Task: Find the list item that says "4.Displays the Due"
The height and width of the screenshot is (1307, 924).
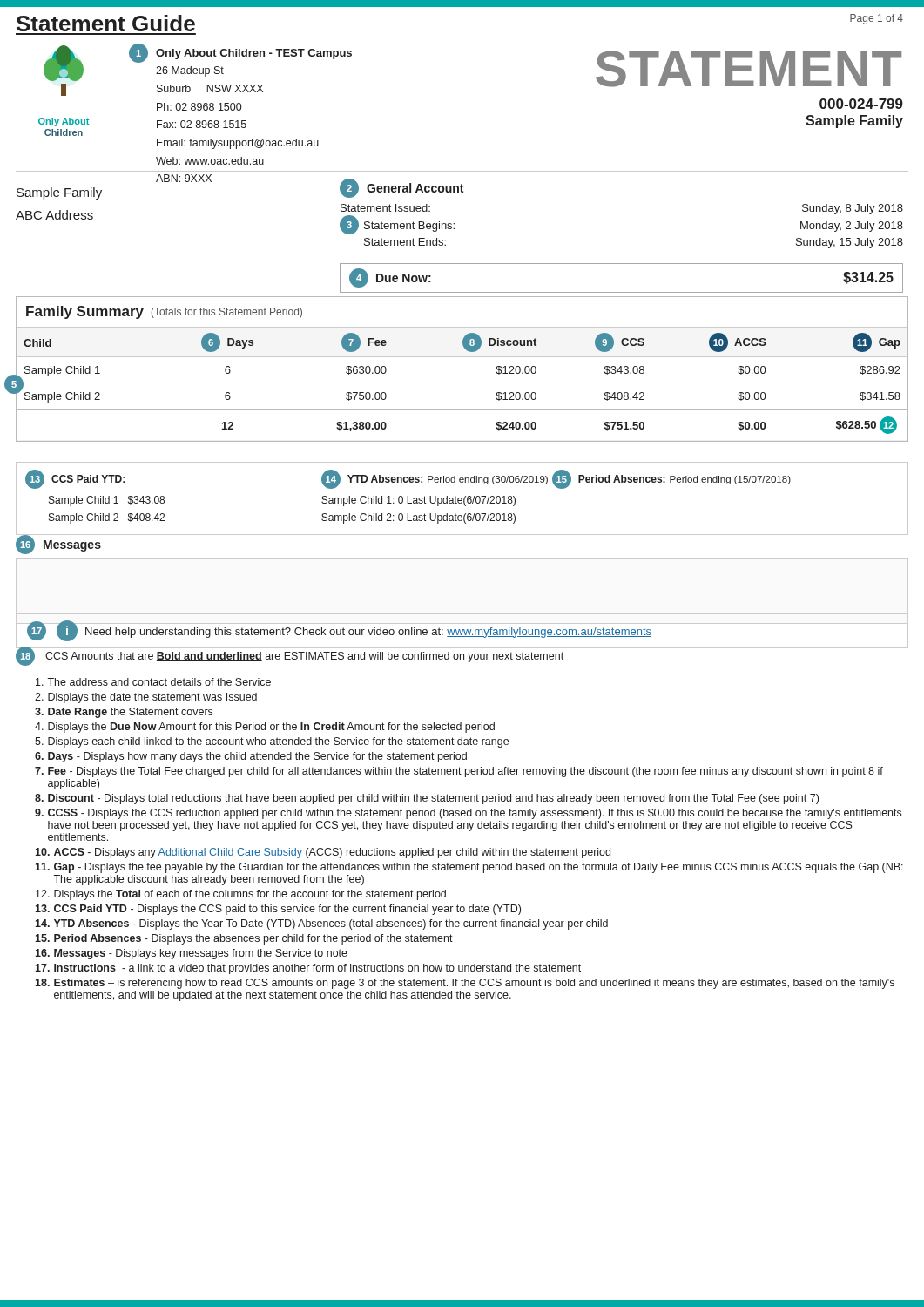Action: coord(265,727)
